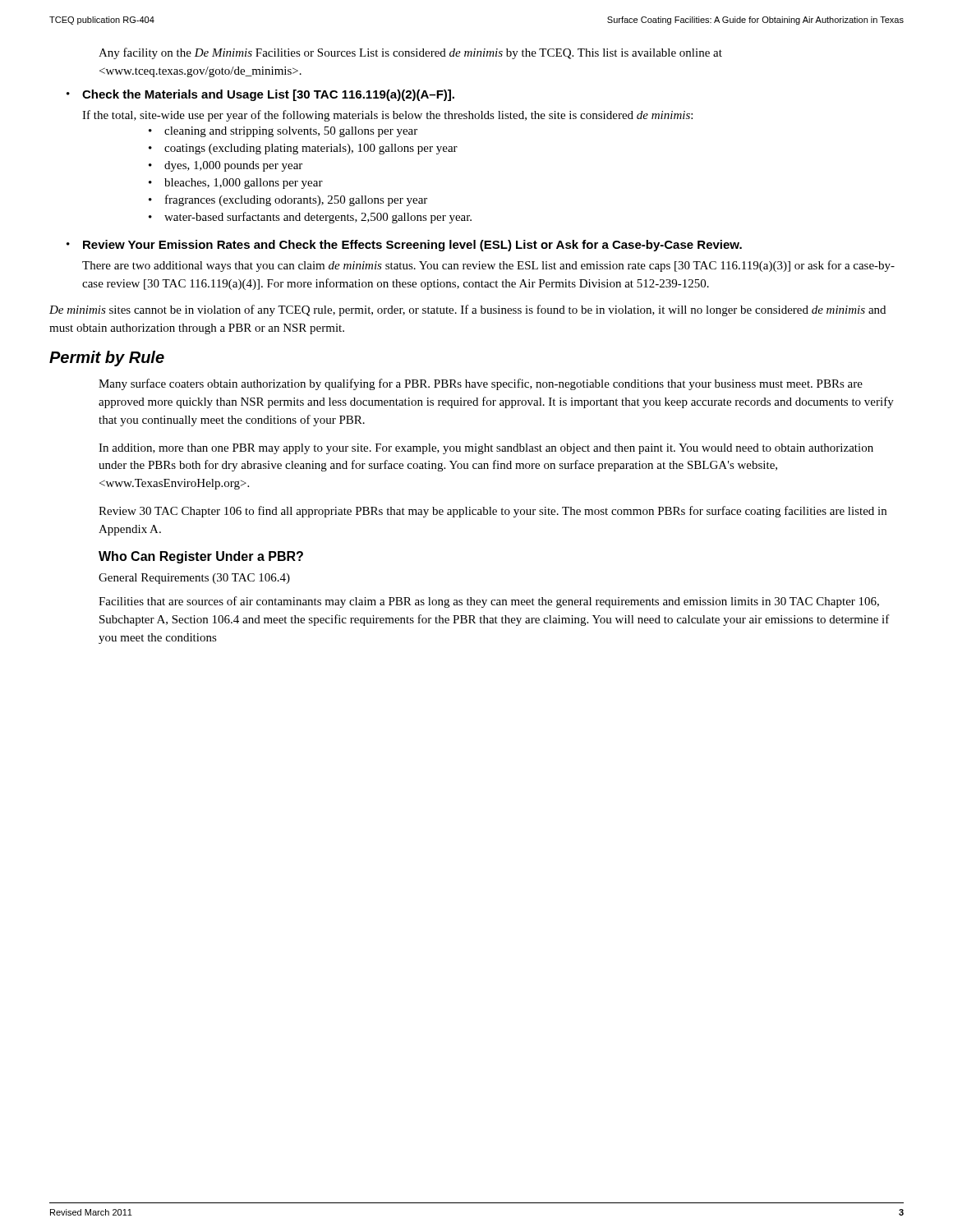Find the block on this page that starts "In addition, more than one PBR"
The height and width of the screenshot is (1232, 953).
point(486,465)
